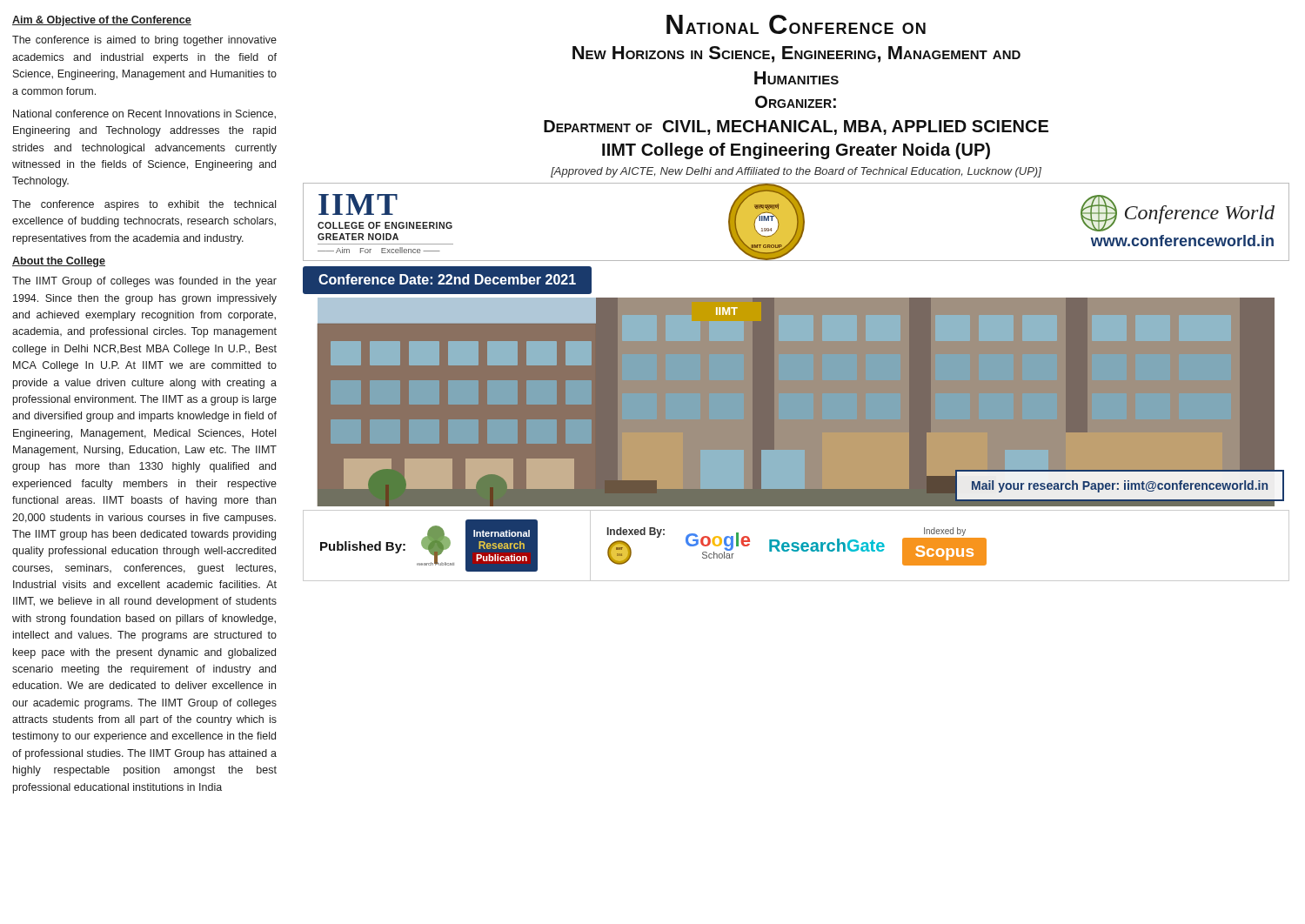
Task: Click on the text block containing "National conference on"
Action: click(x=144, y=148)
